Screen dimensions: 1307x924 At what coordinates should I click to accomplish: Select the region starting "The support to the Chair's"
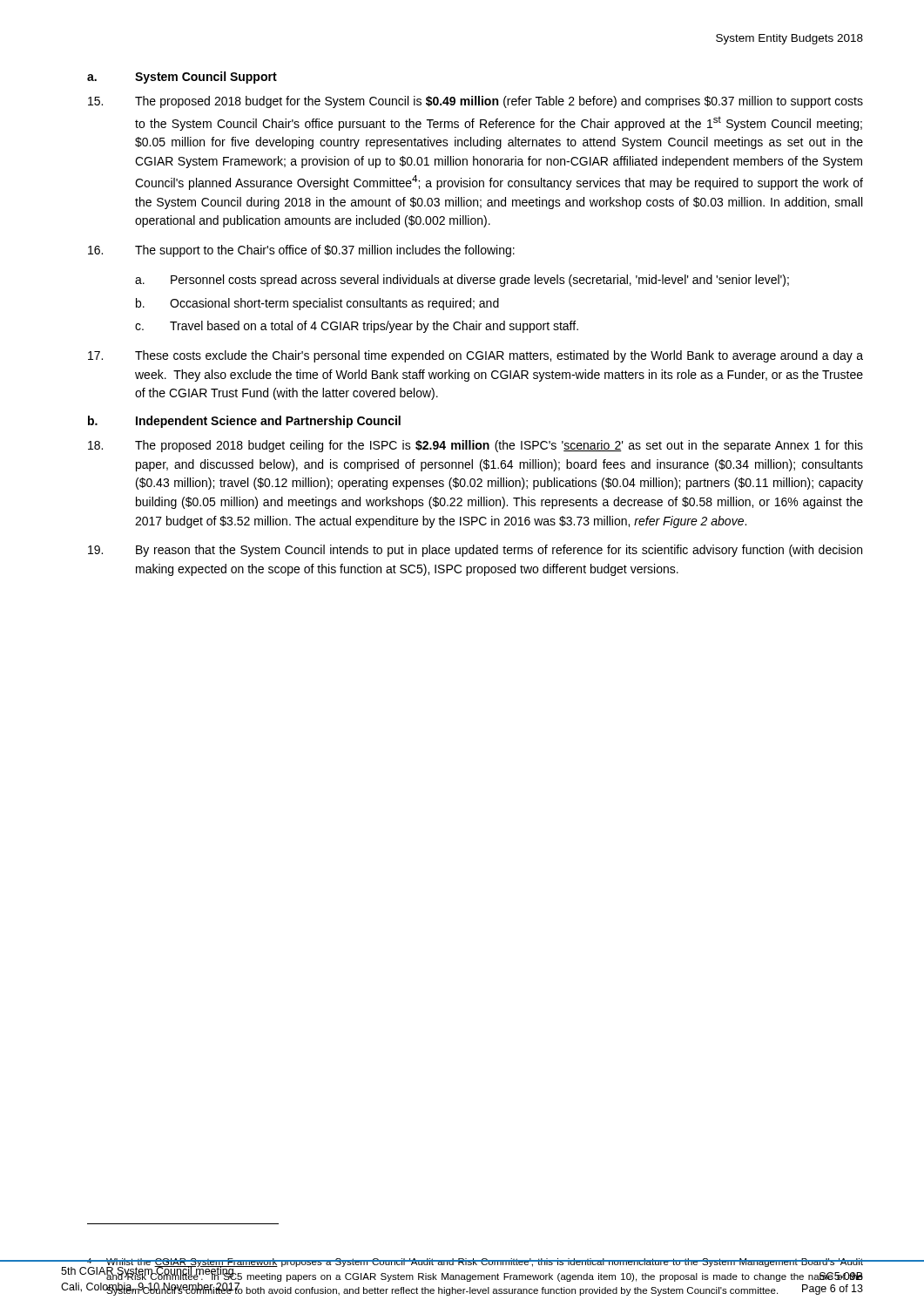pos(475,251)
